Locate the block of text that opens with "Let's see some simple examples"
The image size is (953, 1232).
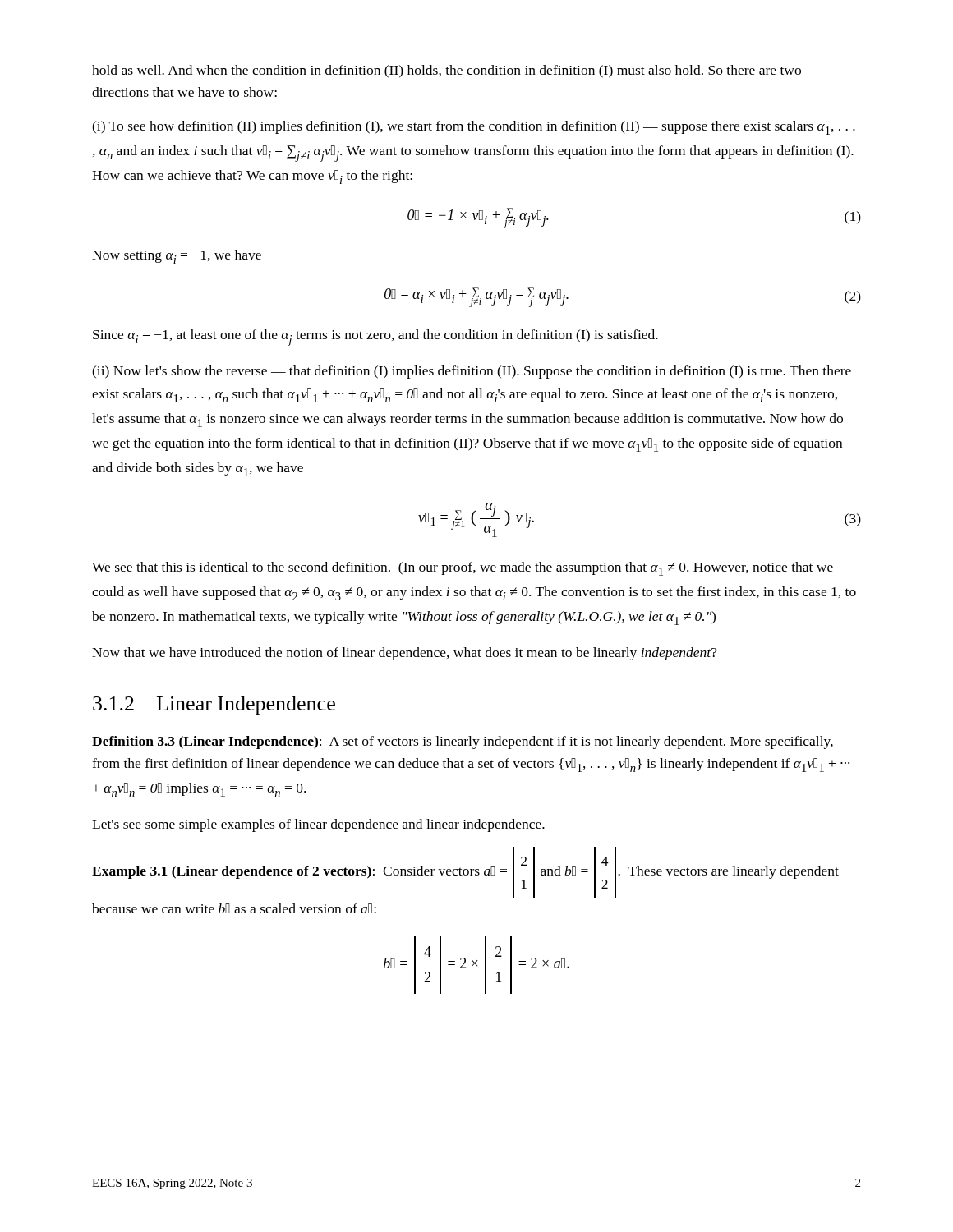319,824
